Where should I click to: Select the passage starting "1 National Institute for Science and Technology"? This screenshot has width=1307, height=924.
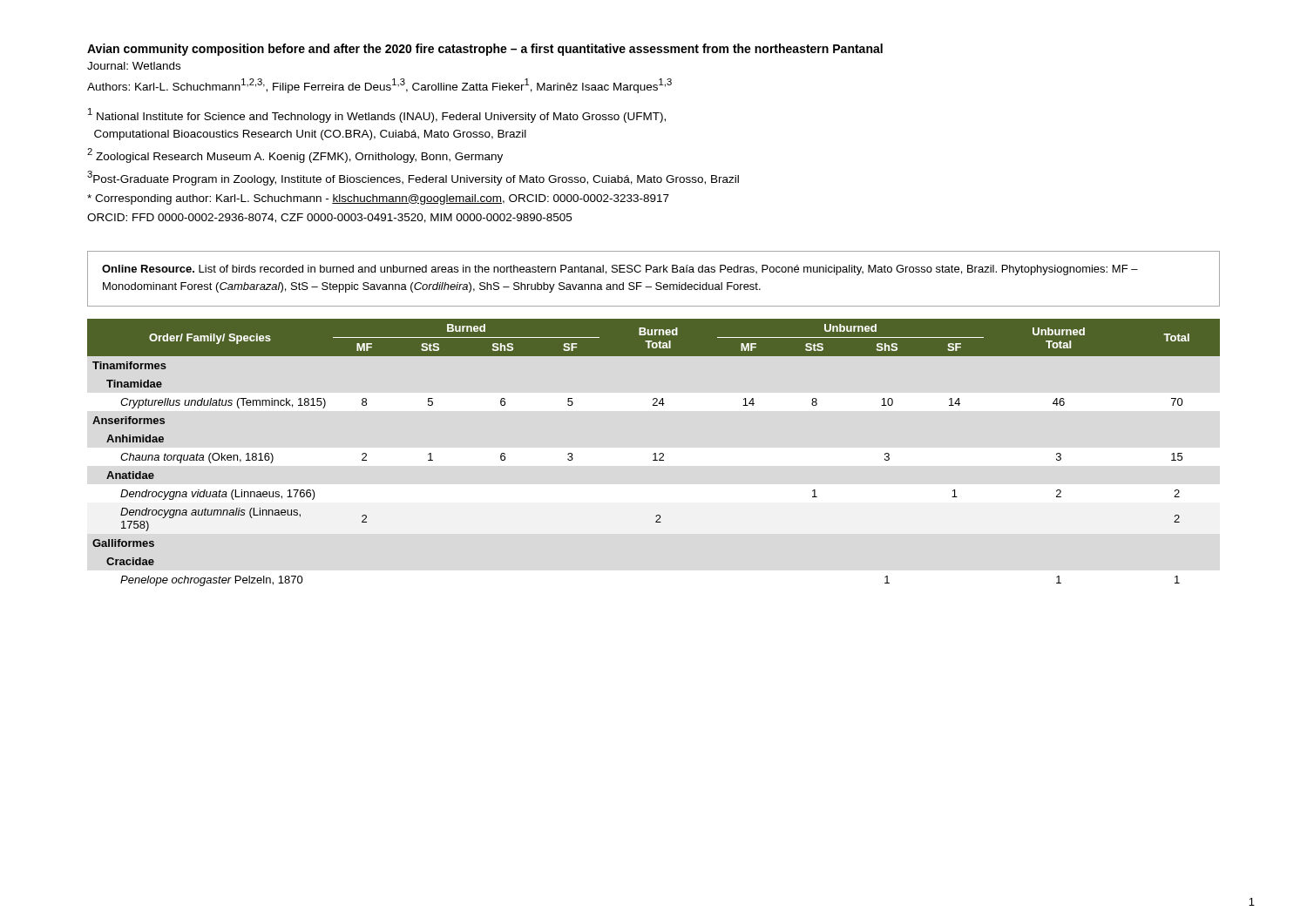[377, 123]
